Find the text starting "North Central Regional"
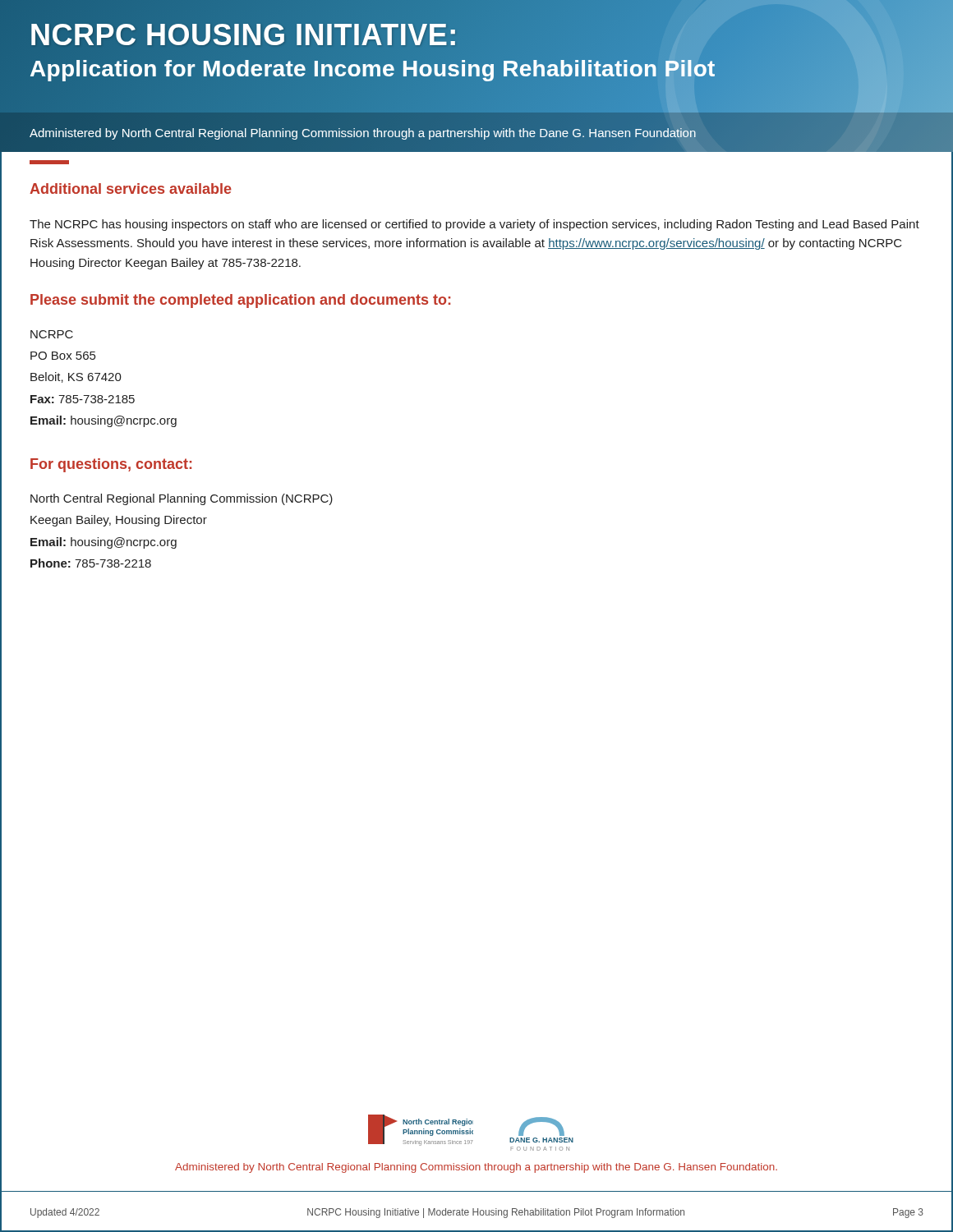 [181, 530]
